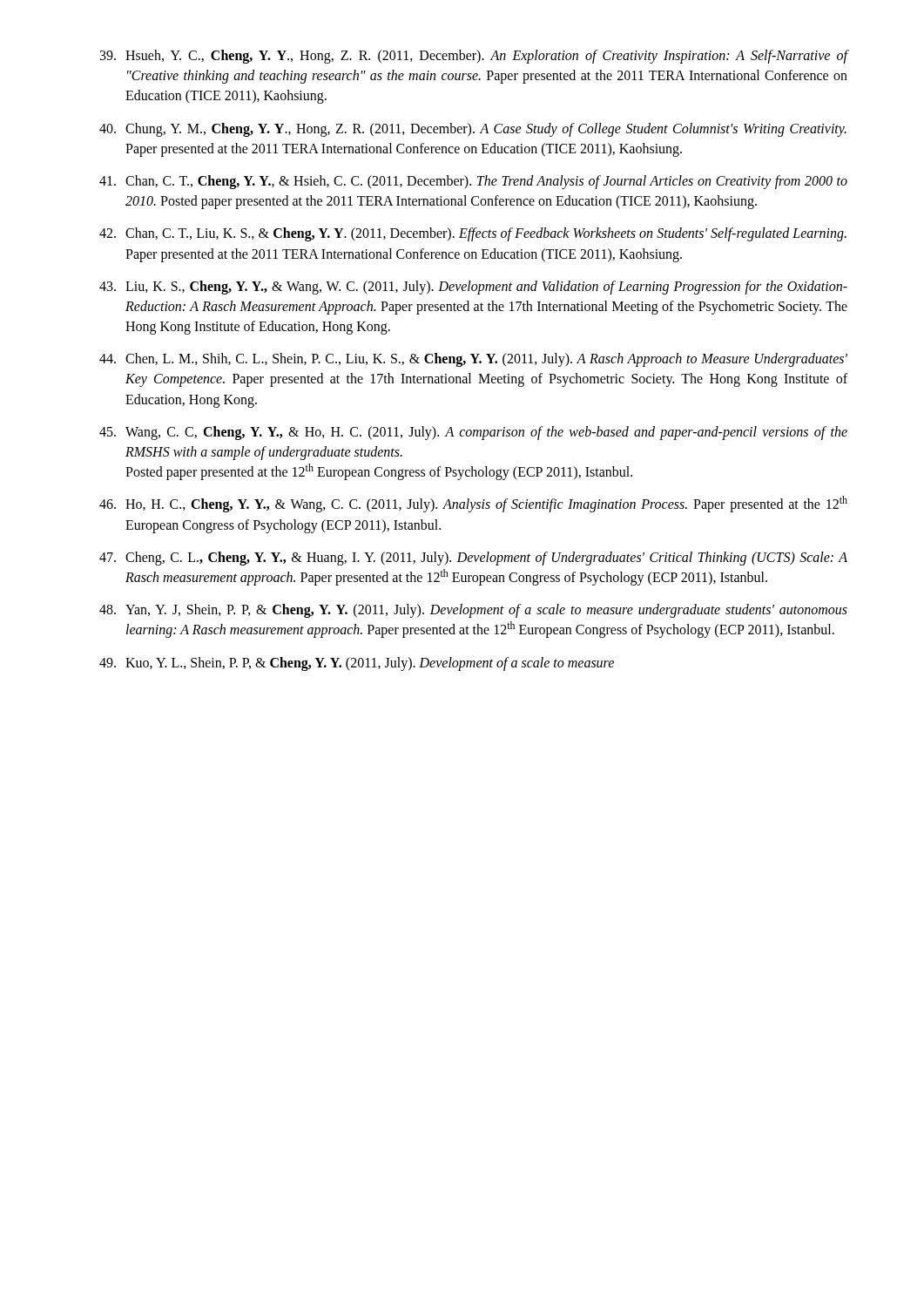Point to the block beginning "41. Chan, C. T., Cheng, Y. Y.,"
This screenshot has height=1307, width=924.
462,191
